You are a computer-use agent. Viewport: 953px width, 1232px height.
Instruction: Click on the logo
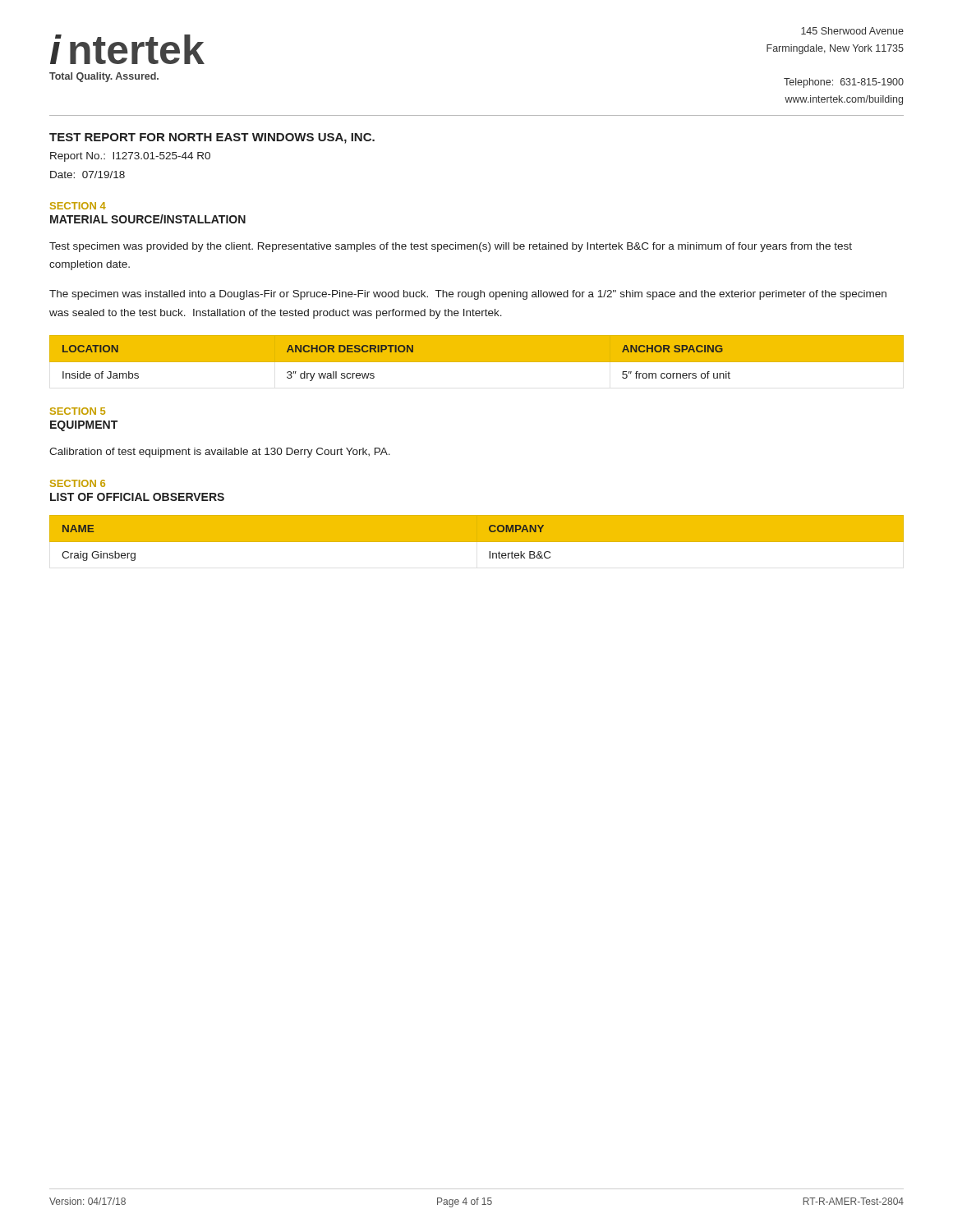[x=140, y=53]
